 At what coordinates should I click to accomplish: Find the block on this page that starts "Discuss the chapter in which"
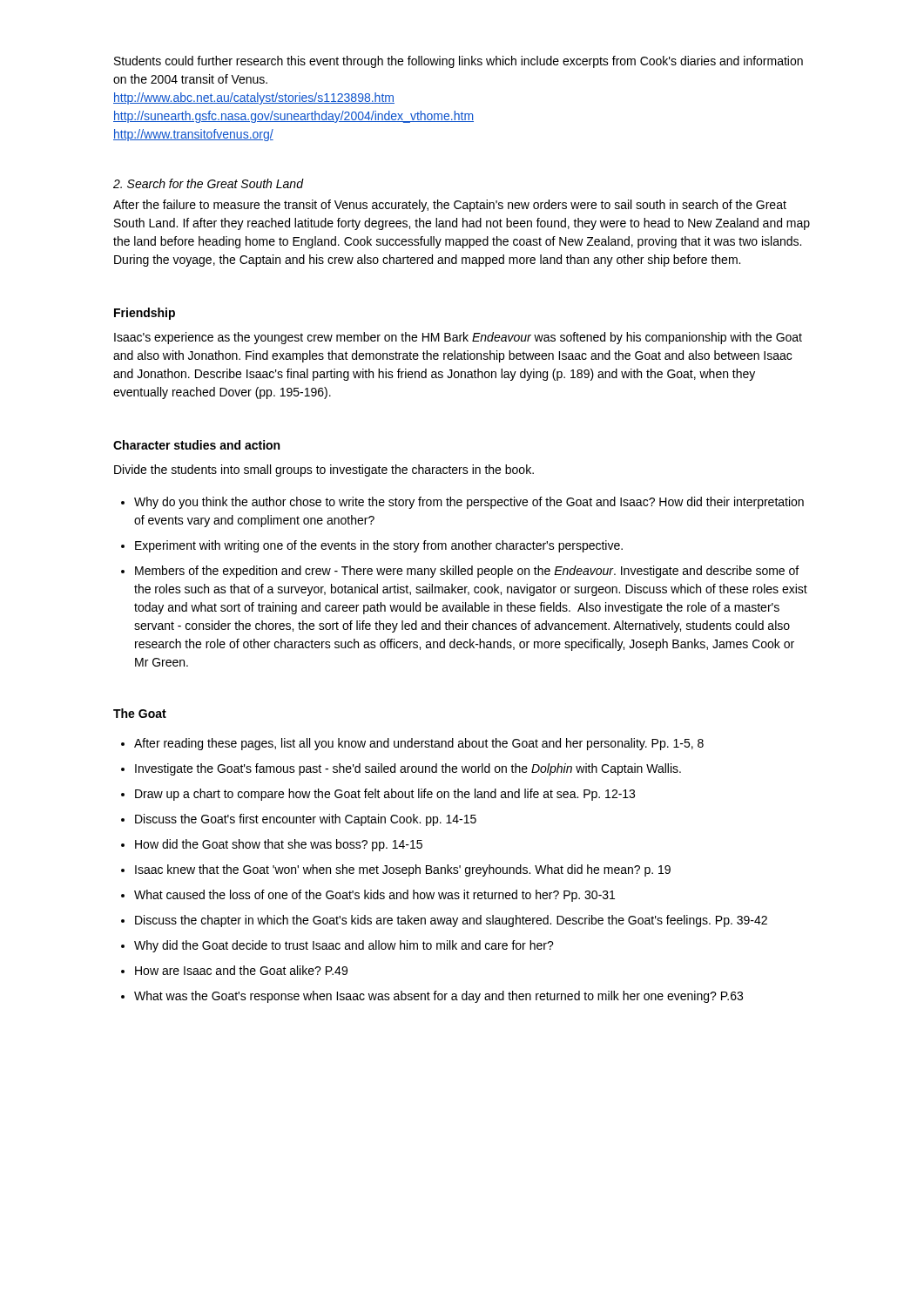pos(451,920)
